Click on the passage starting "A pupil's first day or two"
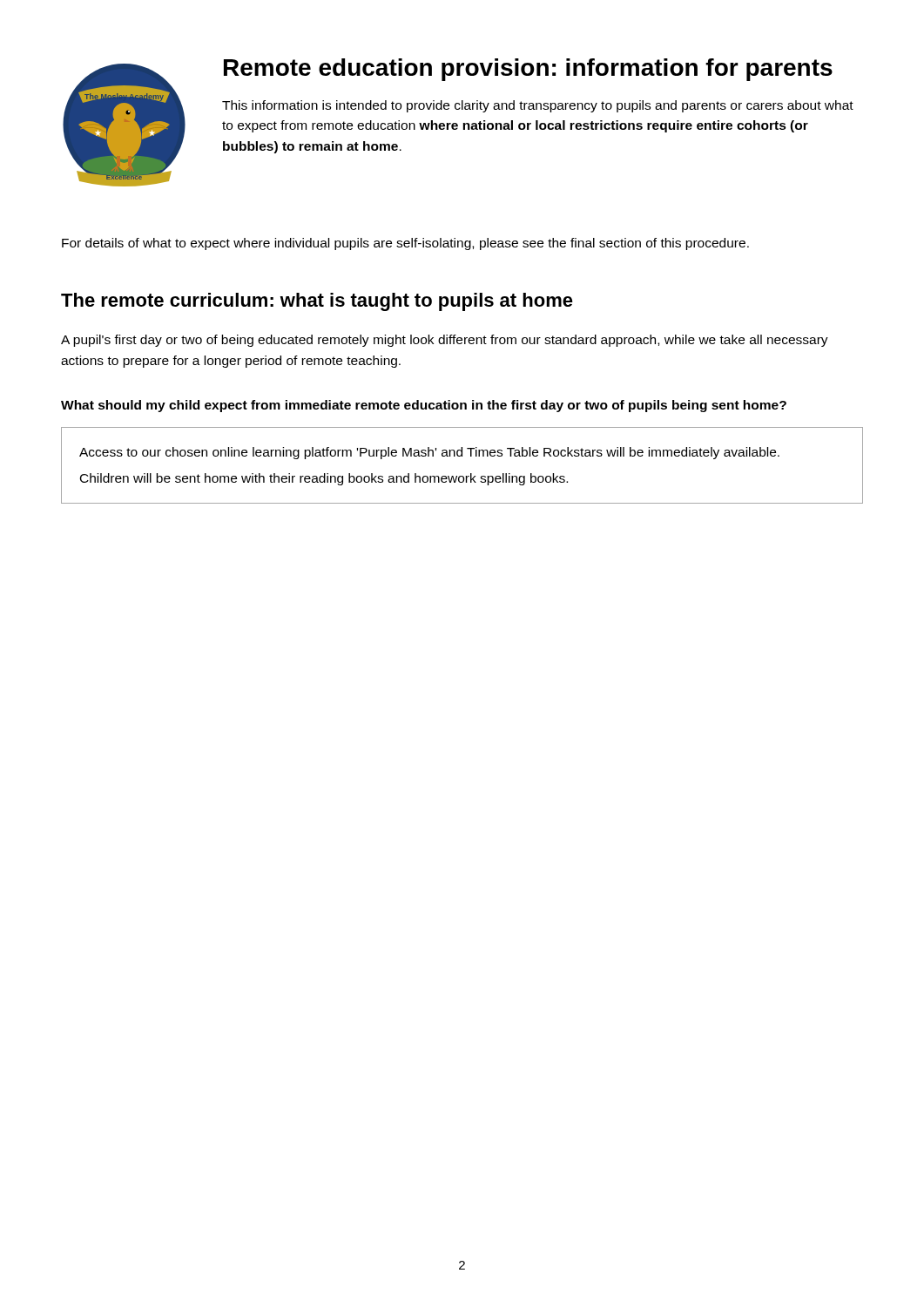924x1307 pixels. pyautogui.click(x=444, y=349)
